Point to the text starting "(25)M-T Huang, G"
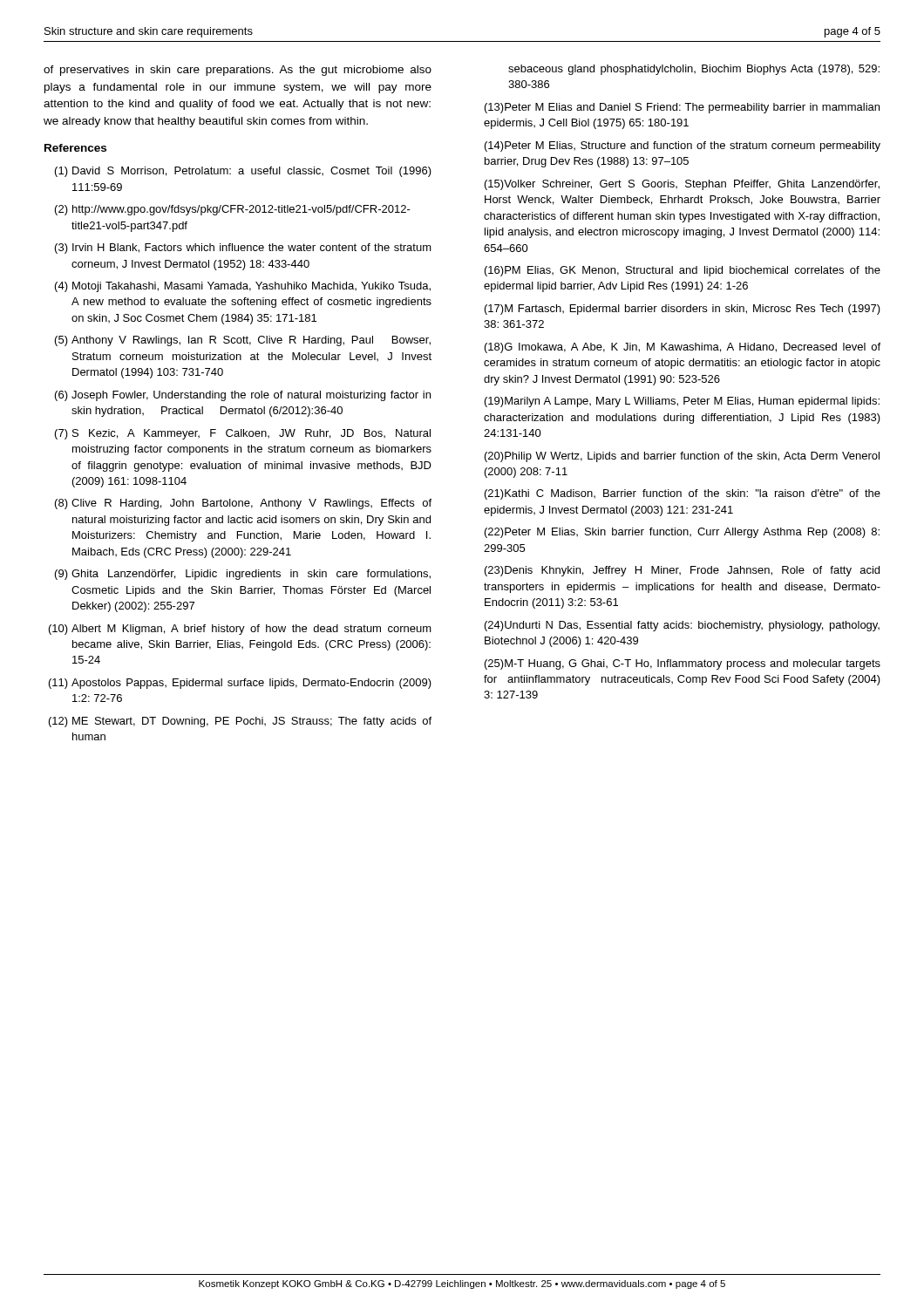The width and height of the screenshot is (924, 1308). (682, 679)
